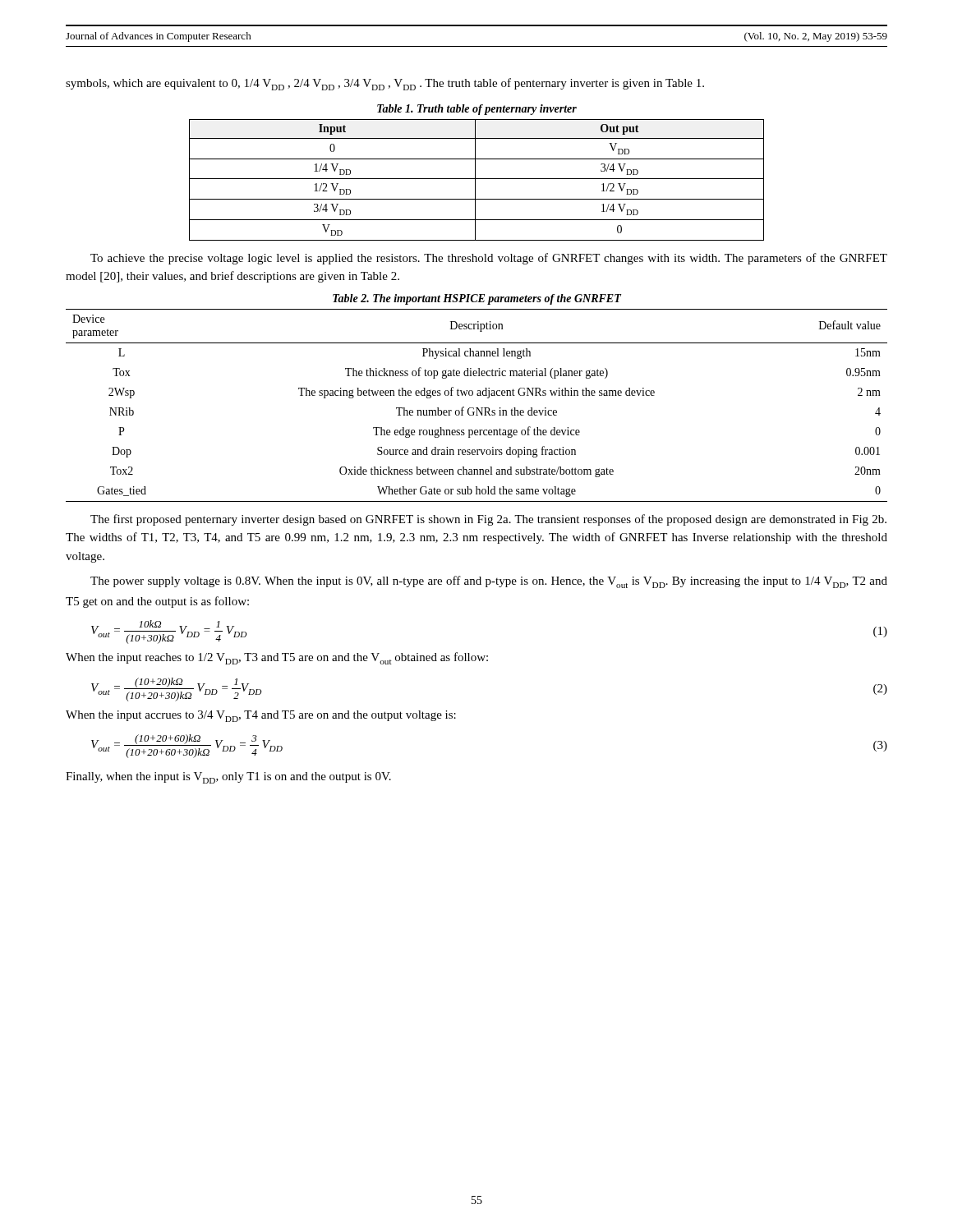
Task: Select the formula with the text "Vout = (10+20+60)kΩ(10+20+60+30)kΩ"
Action: pos(167,745)
